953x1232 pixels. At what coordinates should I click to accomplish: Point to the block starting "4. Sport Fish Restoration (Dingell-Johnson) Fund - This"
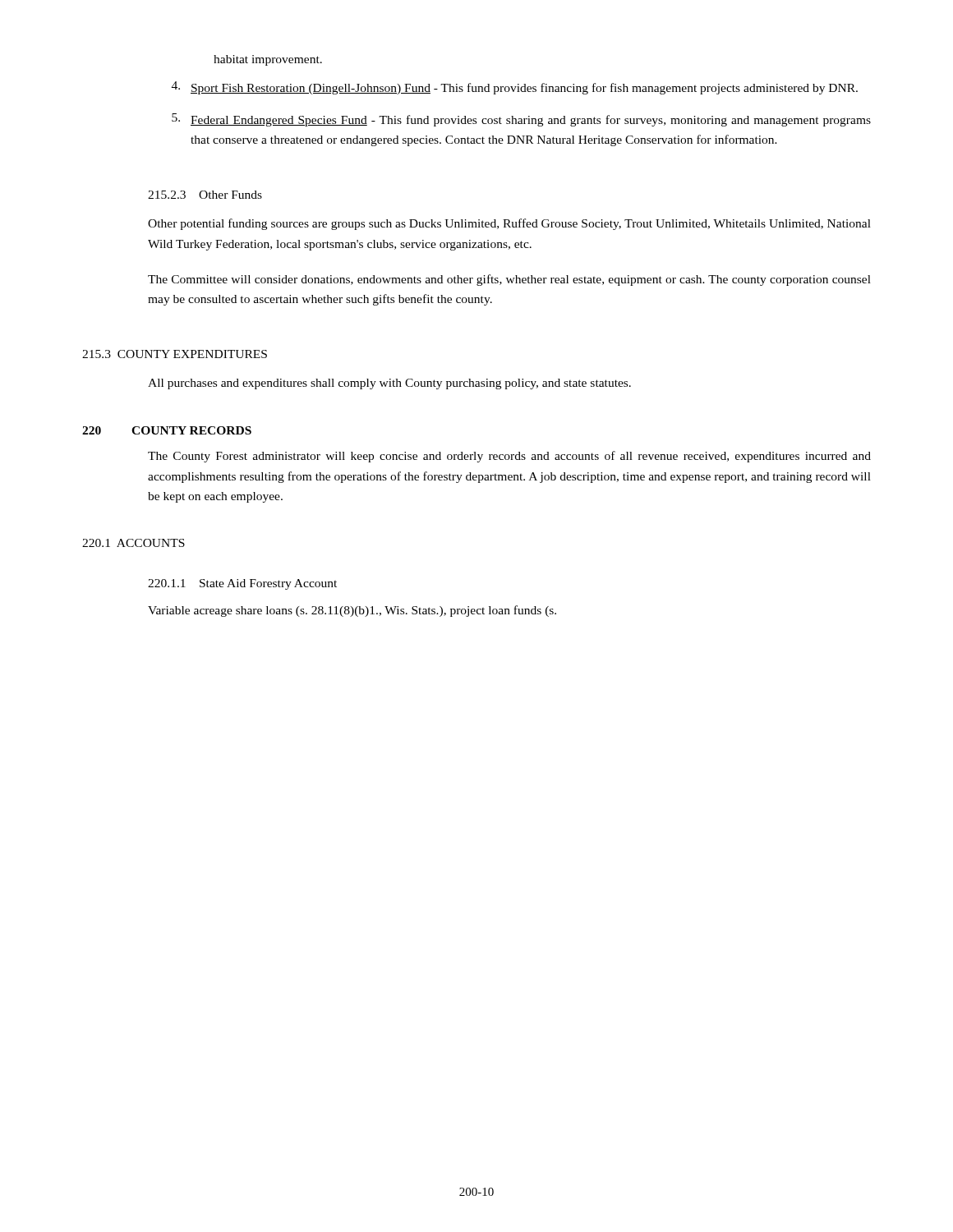pyautogui.click(x=509, y=88)
